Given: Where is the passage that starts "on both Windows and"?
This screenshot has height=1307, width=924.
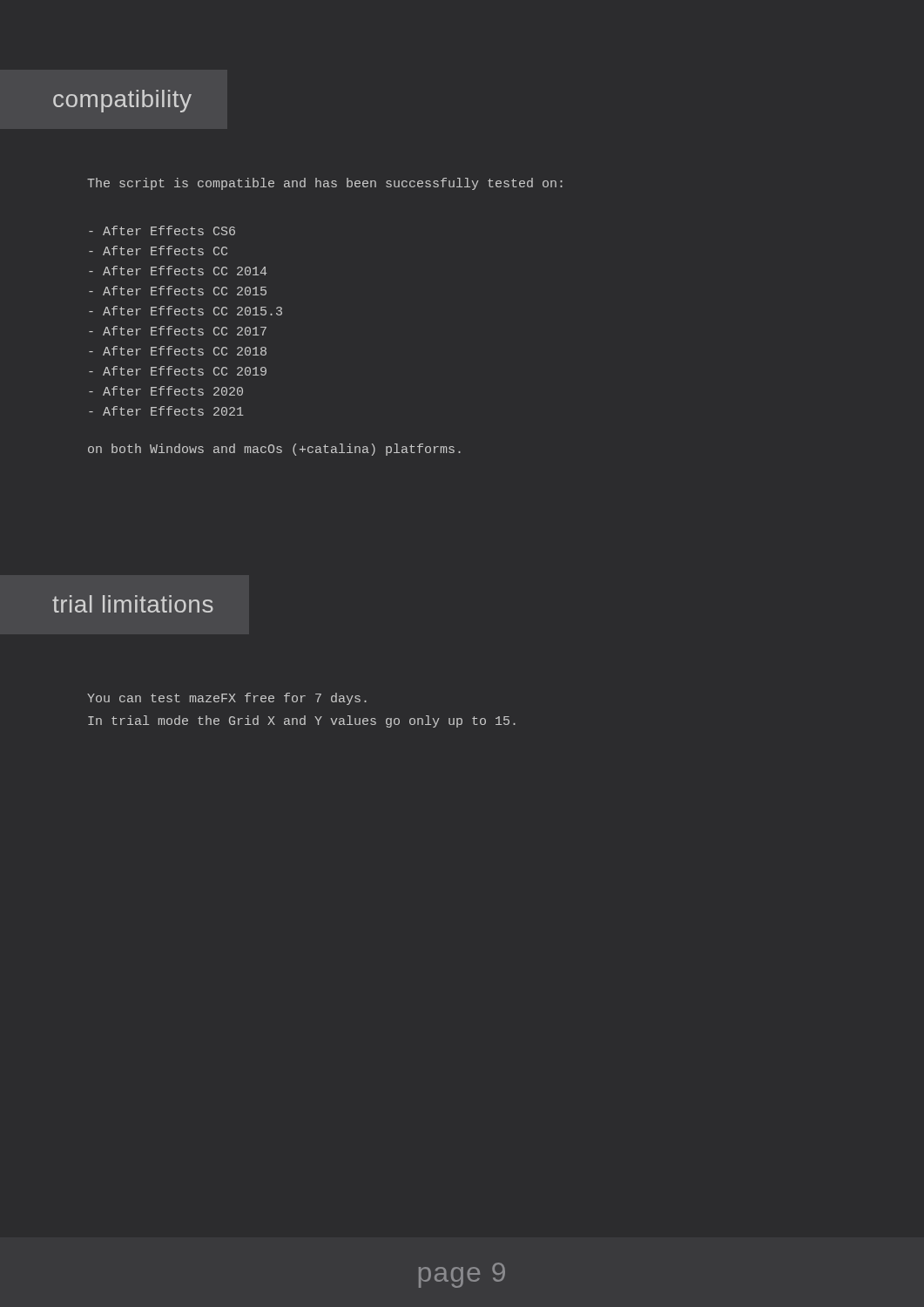Looking at the screenshot, I should click(275, 451).
